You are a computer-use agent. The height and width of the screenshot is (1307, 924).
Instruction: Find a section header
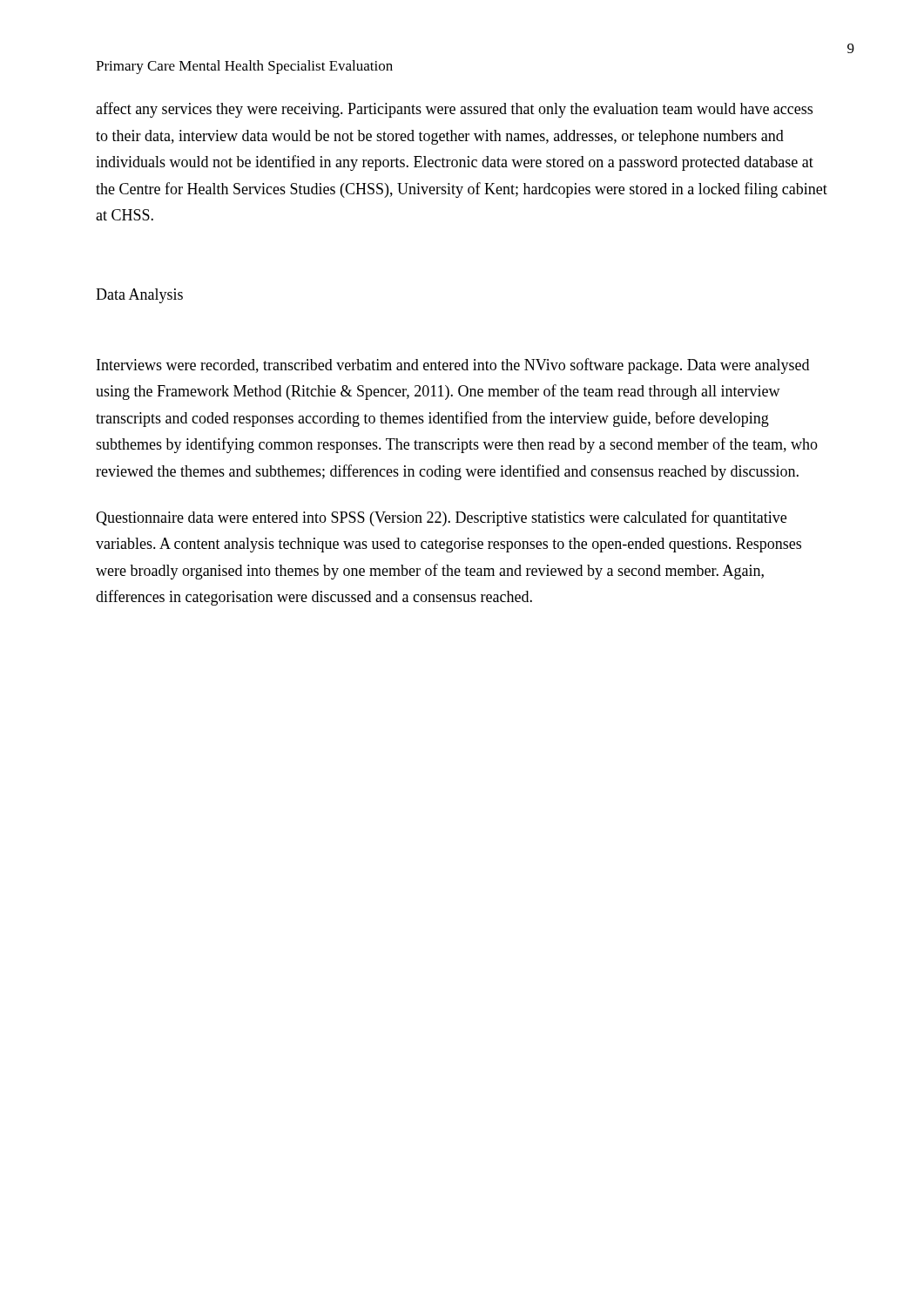(x=140, y=294)
